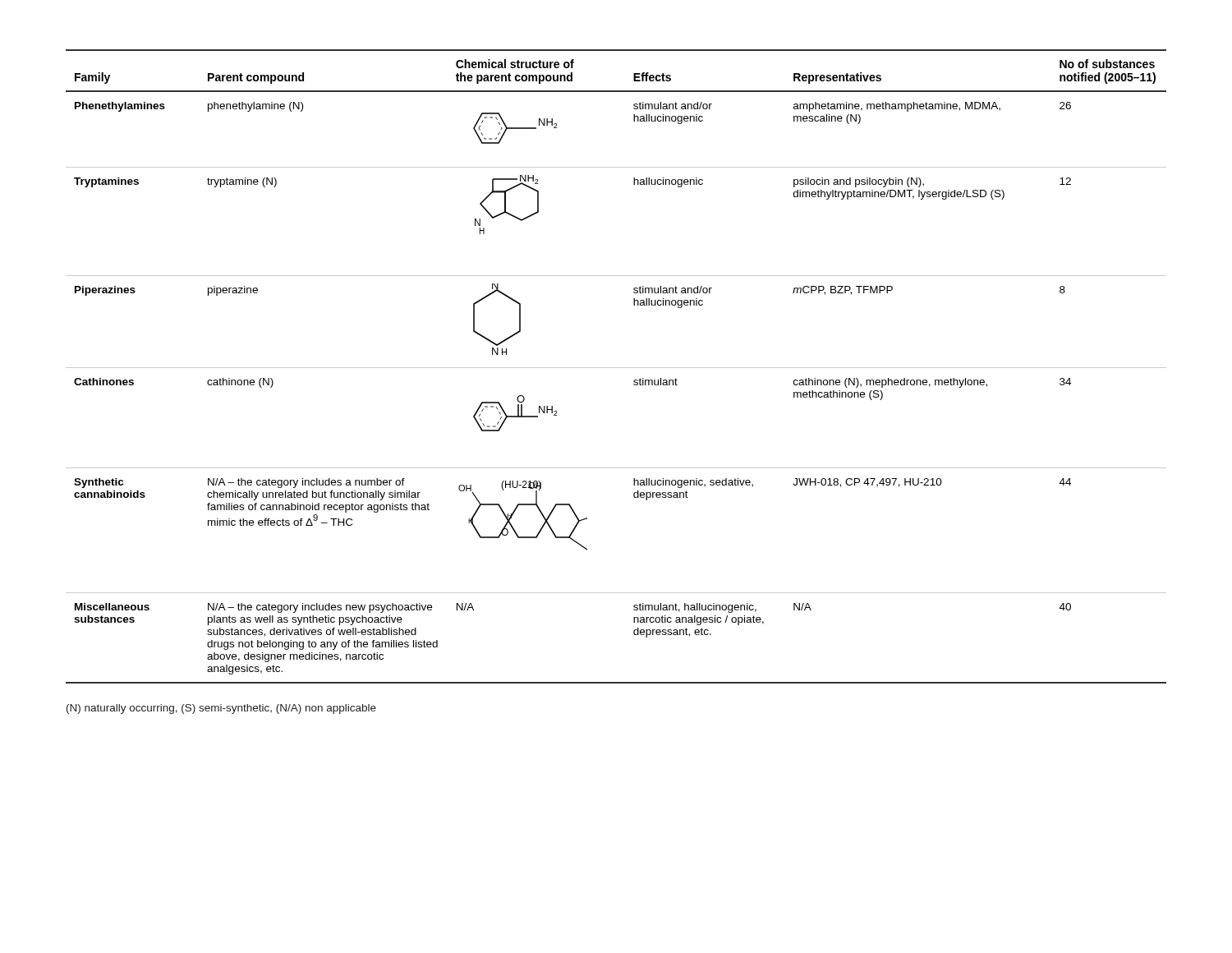The height and width of the screenshot is (953, 1232).
Task: Navigate to the element starting "(N) naturally occurring,"
Action: [221, 708]
